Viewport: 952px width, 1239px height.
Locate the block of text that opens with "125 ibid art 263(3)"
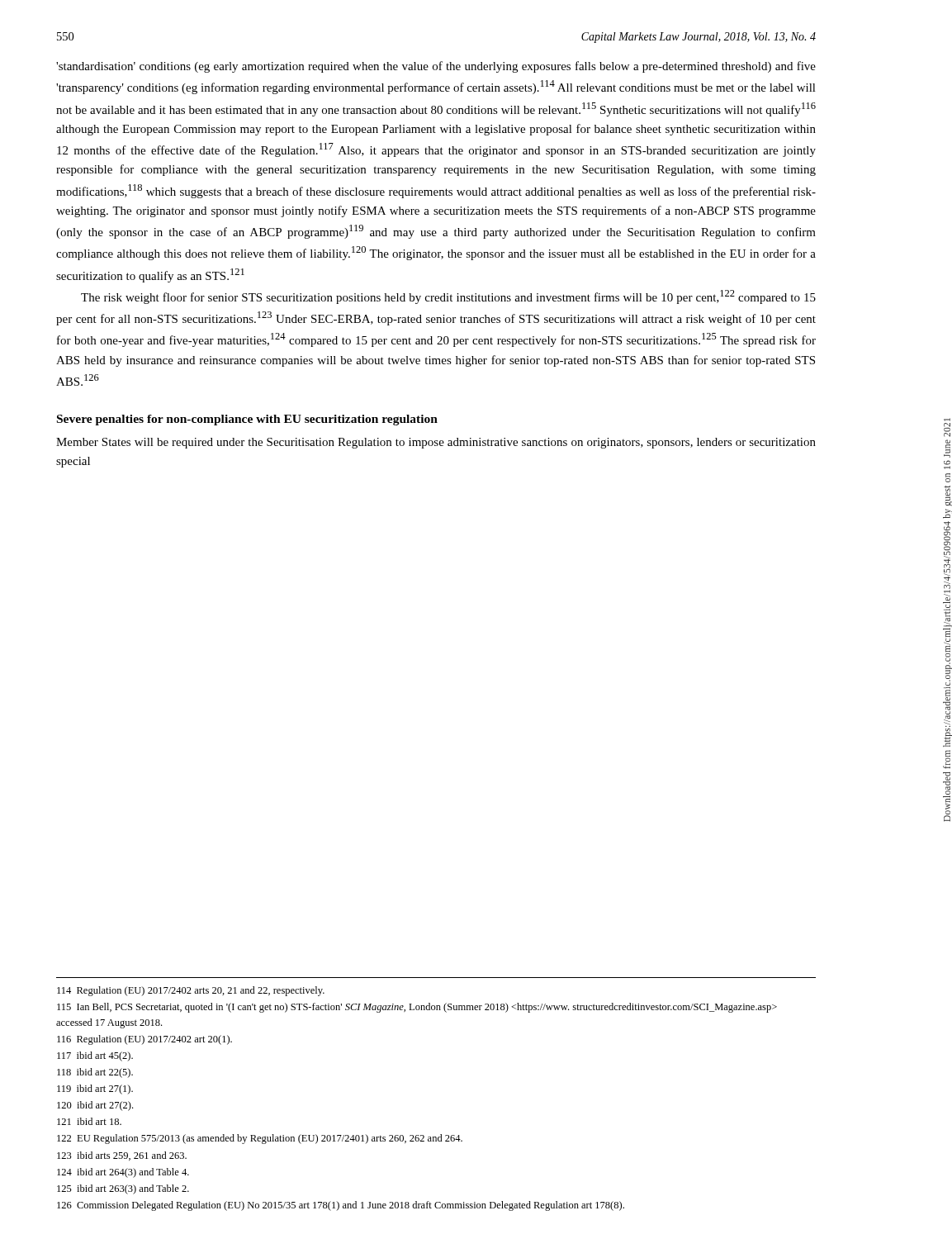(x=123, y=1188)
